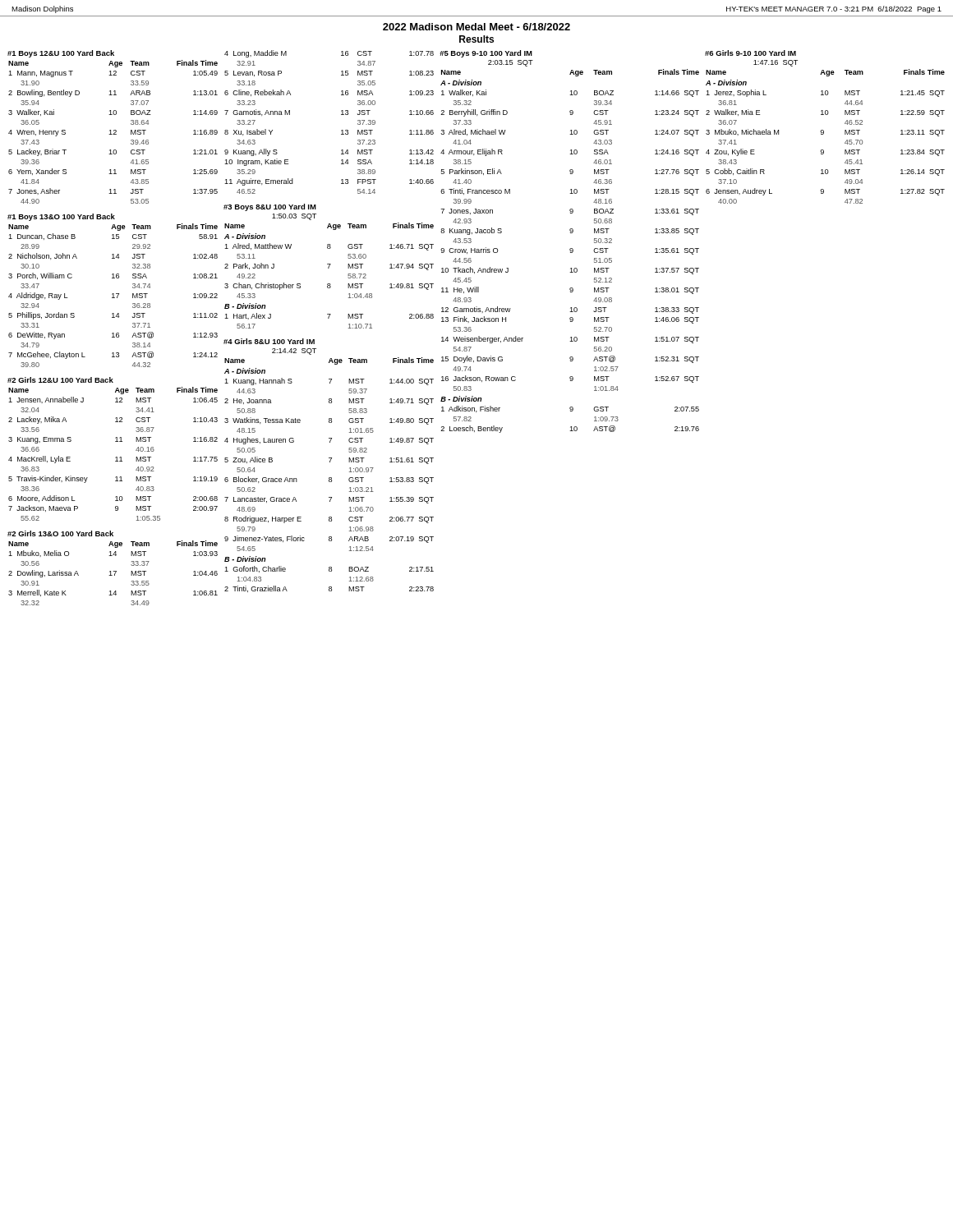Click on the table containing "1:33.85 SQT"
Screen dimensions: 1232x953
click(x=570, y=241)
